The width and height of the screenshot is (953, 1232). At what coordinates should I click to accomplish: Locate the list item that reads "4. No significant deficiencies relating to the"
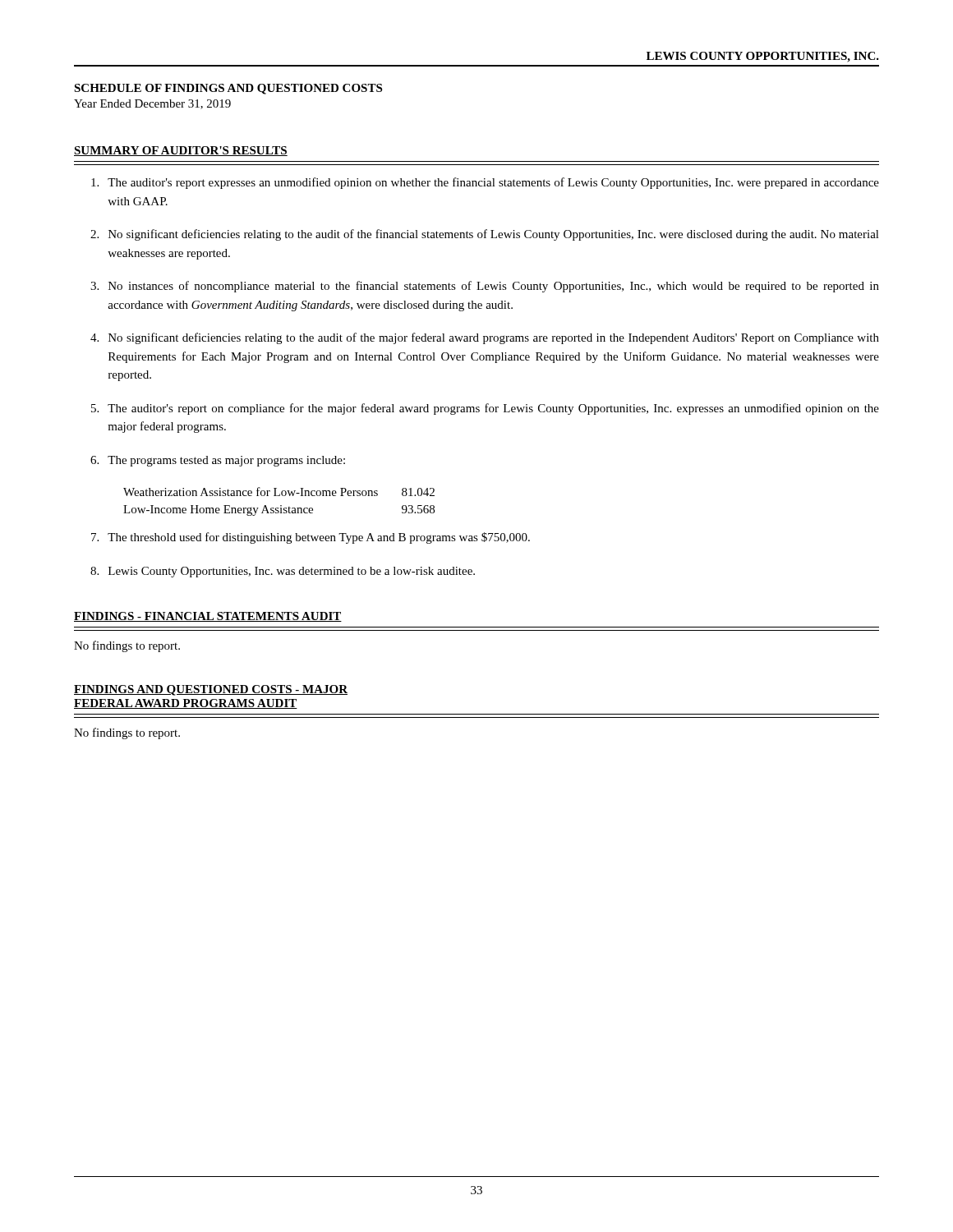(x=476, y=356)
